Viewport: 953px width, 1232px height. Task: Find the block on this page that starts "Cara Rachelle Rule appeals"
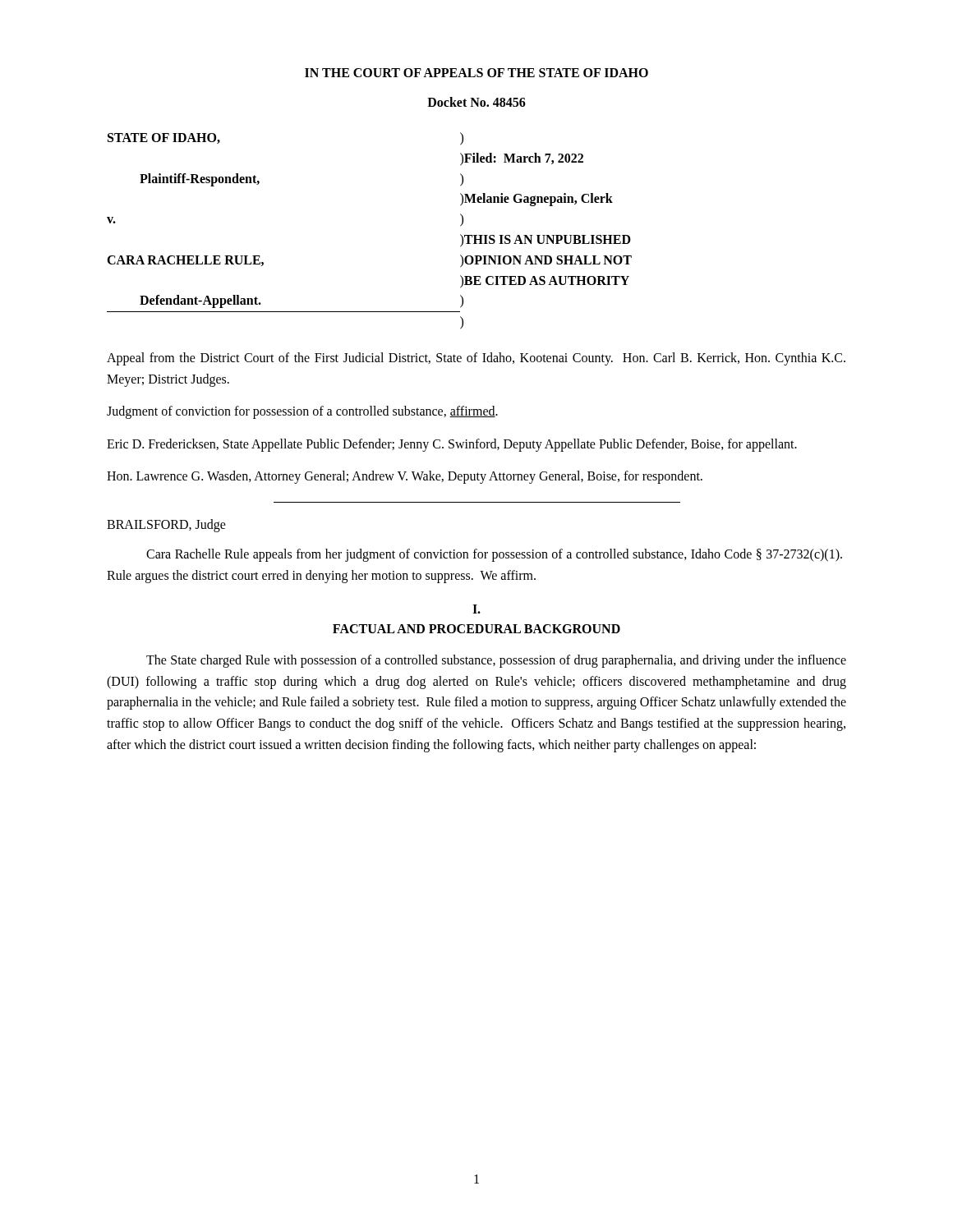pyautogui.click(x=476, y=565)
